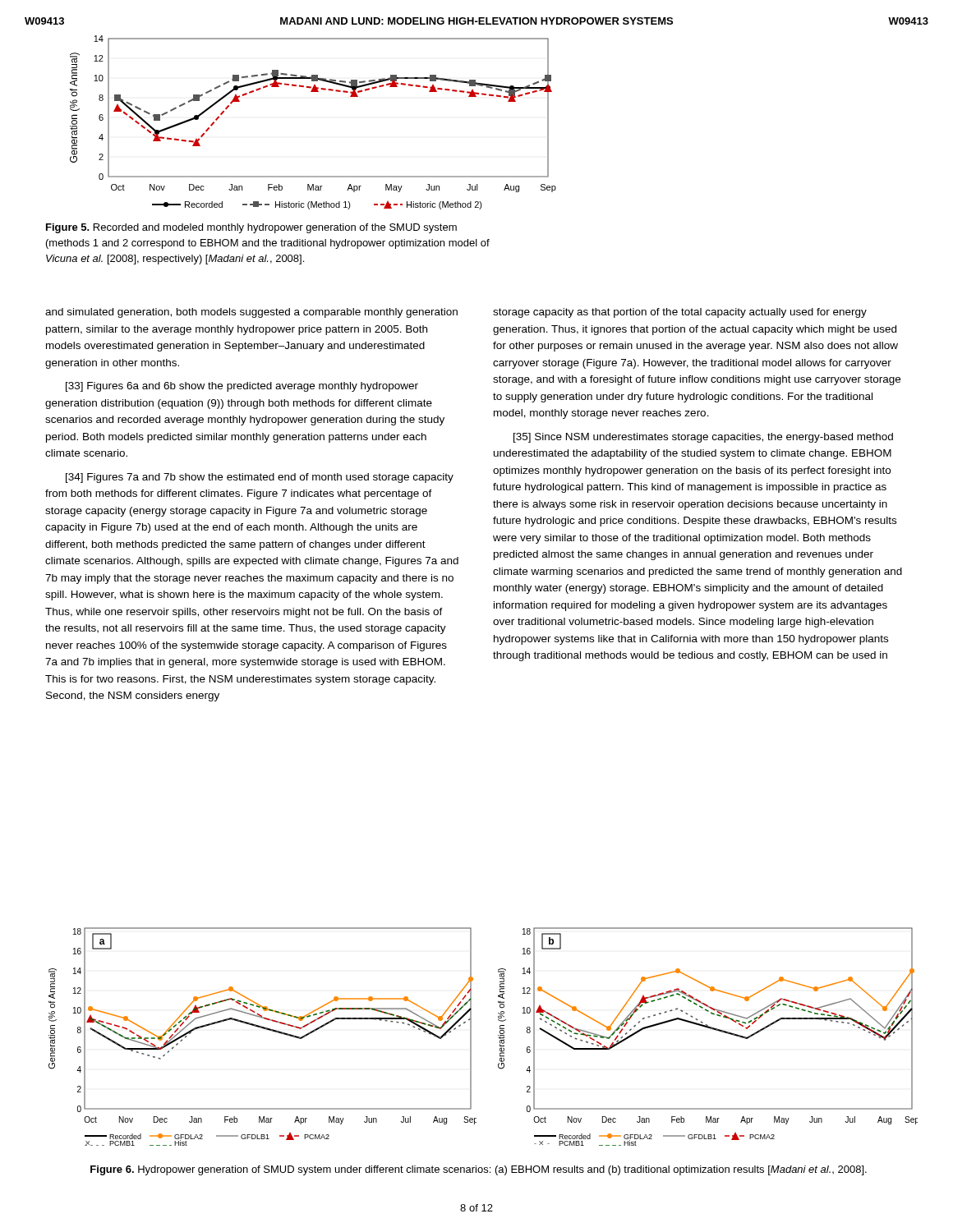Click on the caption containing "Figure 6. Hydropower"
Screen dimensions: 1232x953
[x=479, y=1169]
